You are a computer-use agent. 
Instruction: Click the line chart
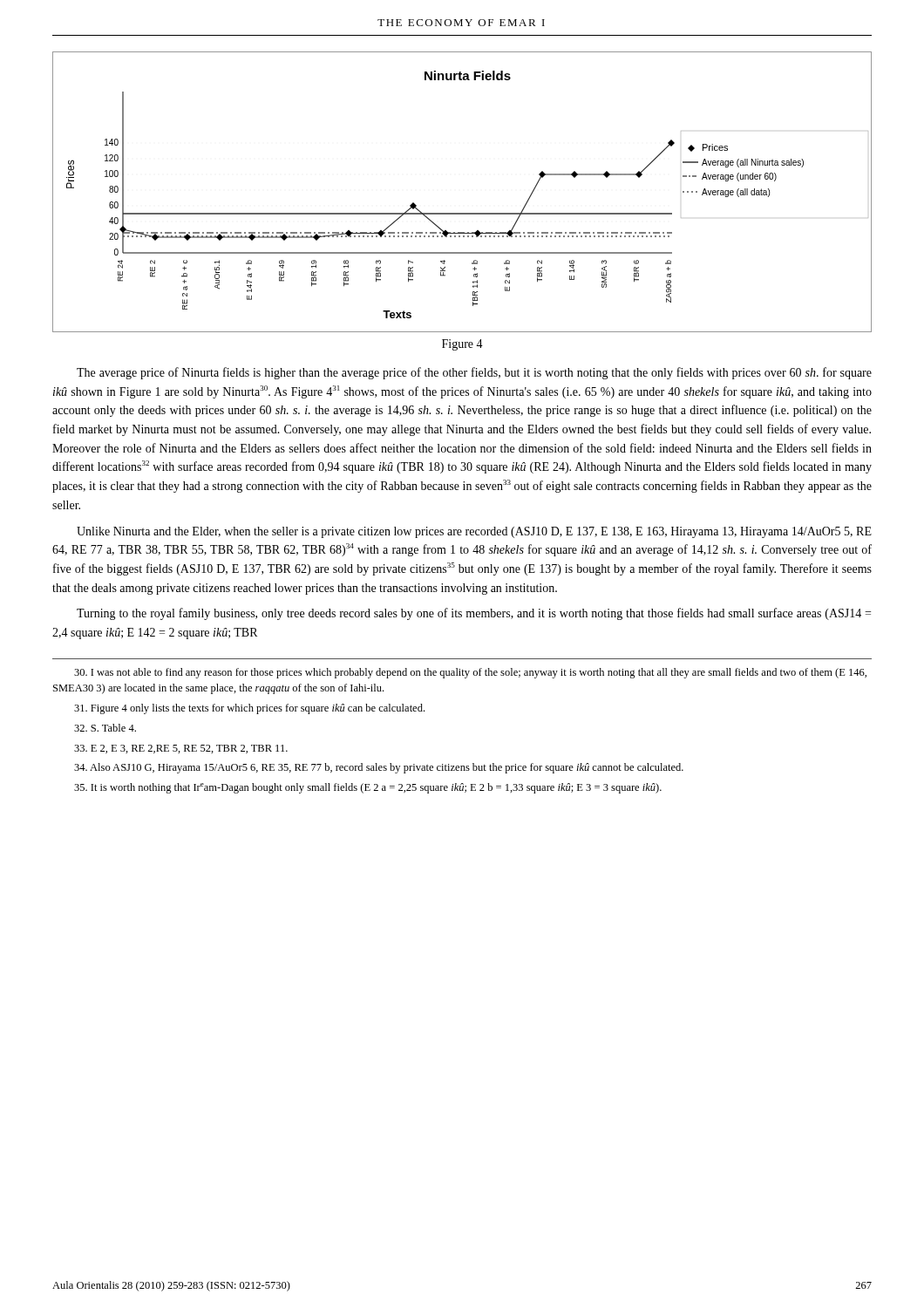tap(462, 192)
